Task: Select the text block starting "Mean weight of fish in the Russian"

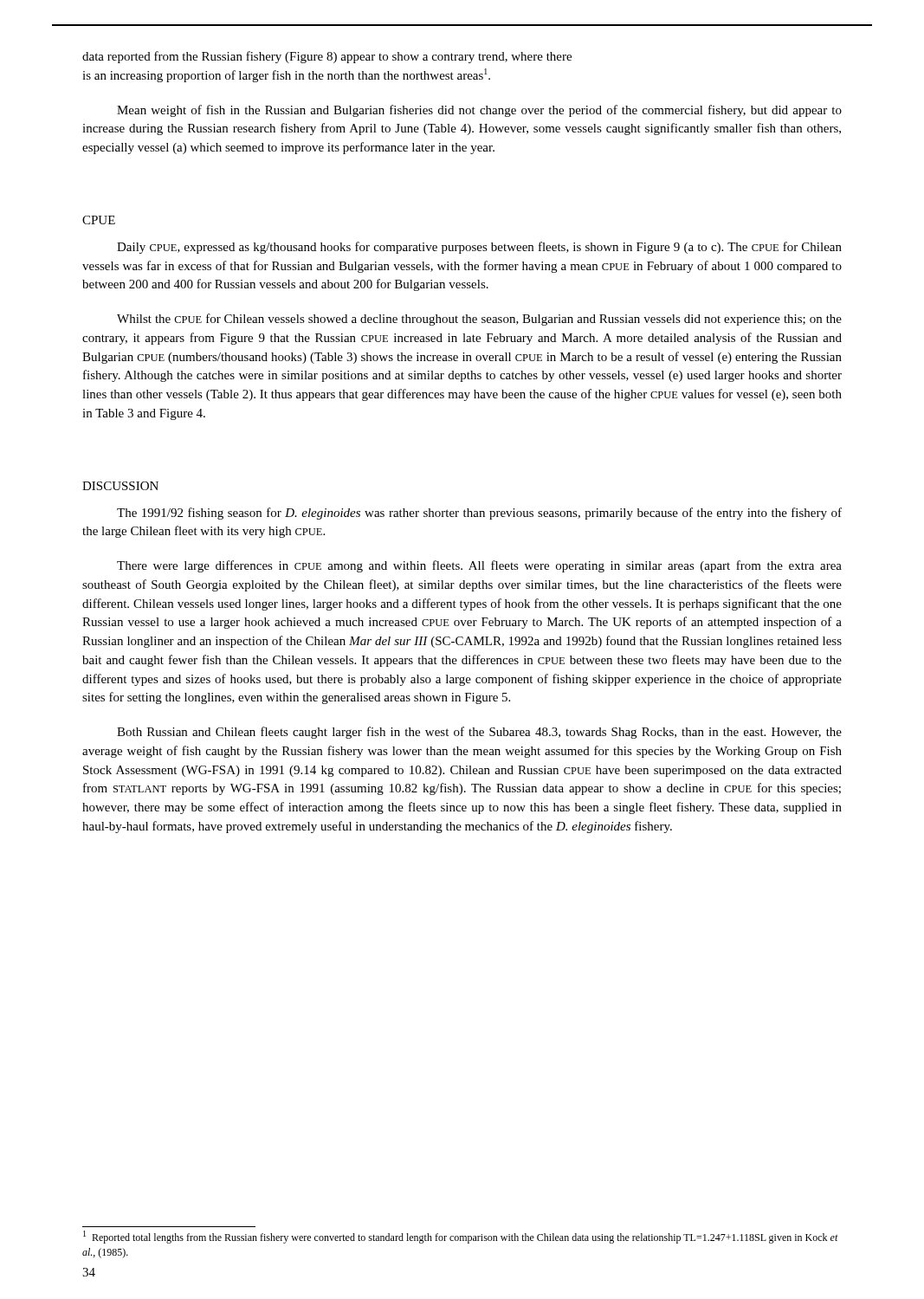Action: pyautogui.click(x=462, y=128)
